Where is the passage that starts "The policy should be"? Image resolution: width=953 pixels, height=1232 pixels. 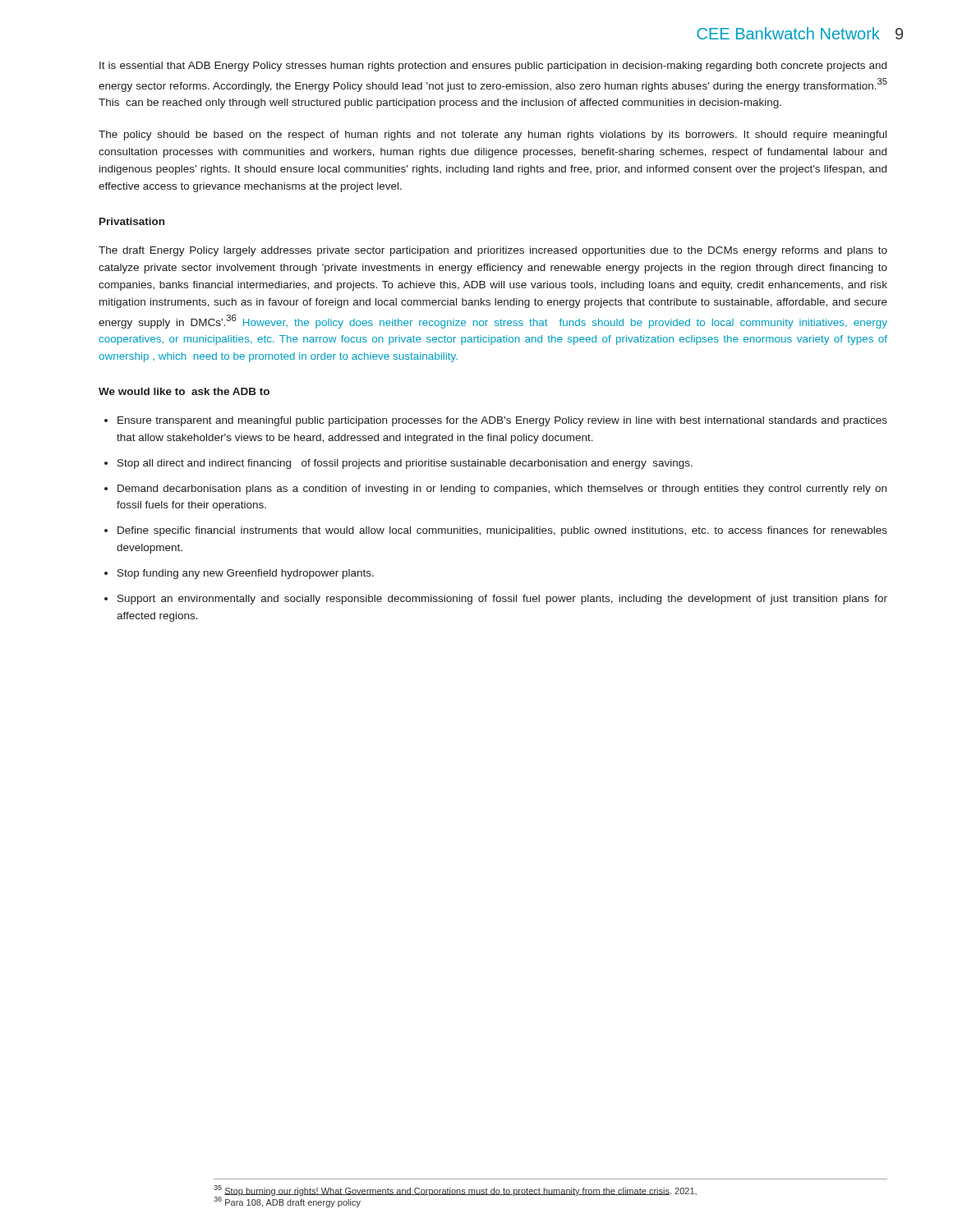[x=493, y=160]
